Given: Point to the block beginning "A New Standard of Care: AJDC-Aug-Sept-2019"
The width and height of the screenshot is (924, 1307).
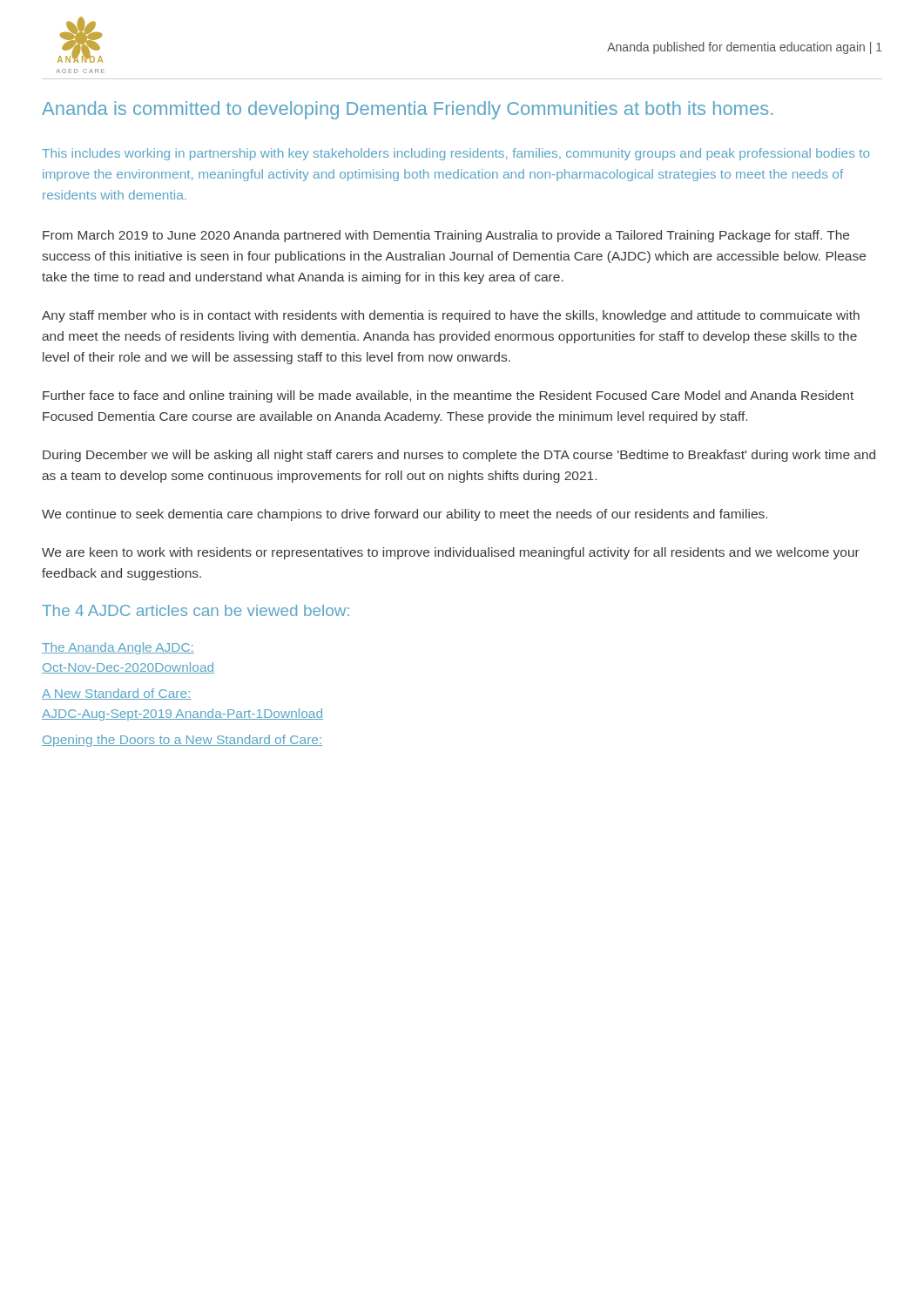Looking at the screenshot, I should tap(117, 694).
